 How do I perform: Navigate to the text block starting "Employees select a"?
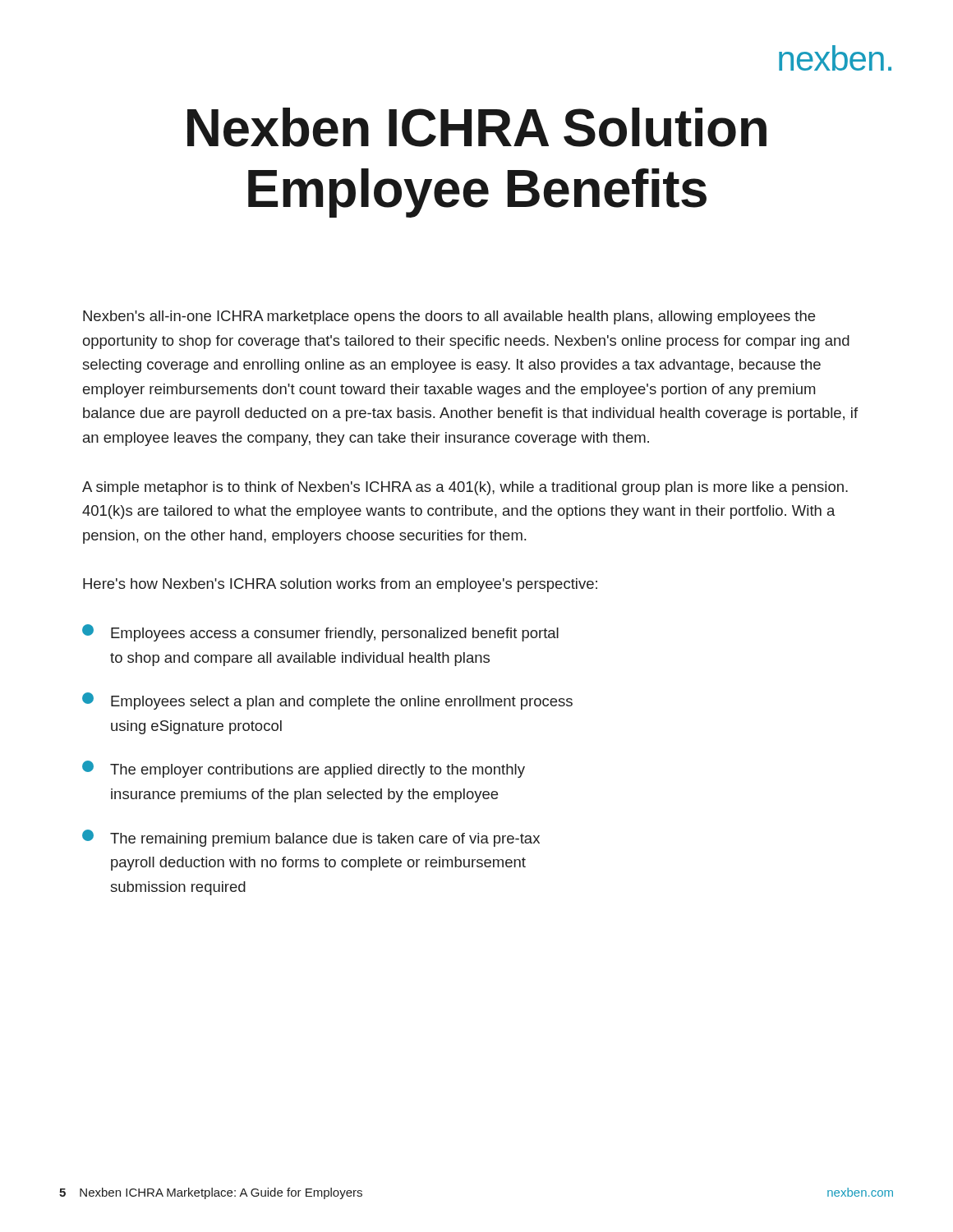[x=328, y=714]
